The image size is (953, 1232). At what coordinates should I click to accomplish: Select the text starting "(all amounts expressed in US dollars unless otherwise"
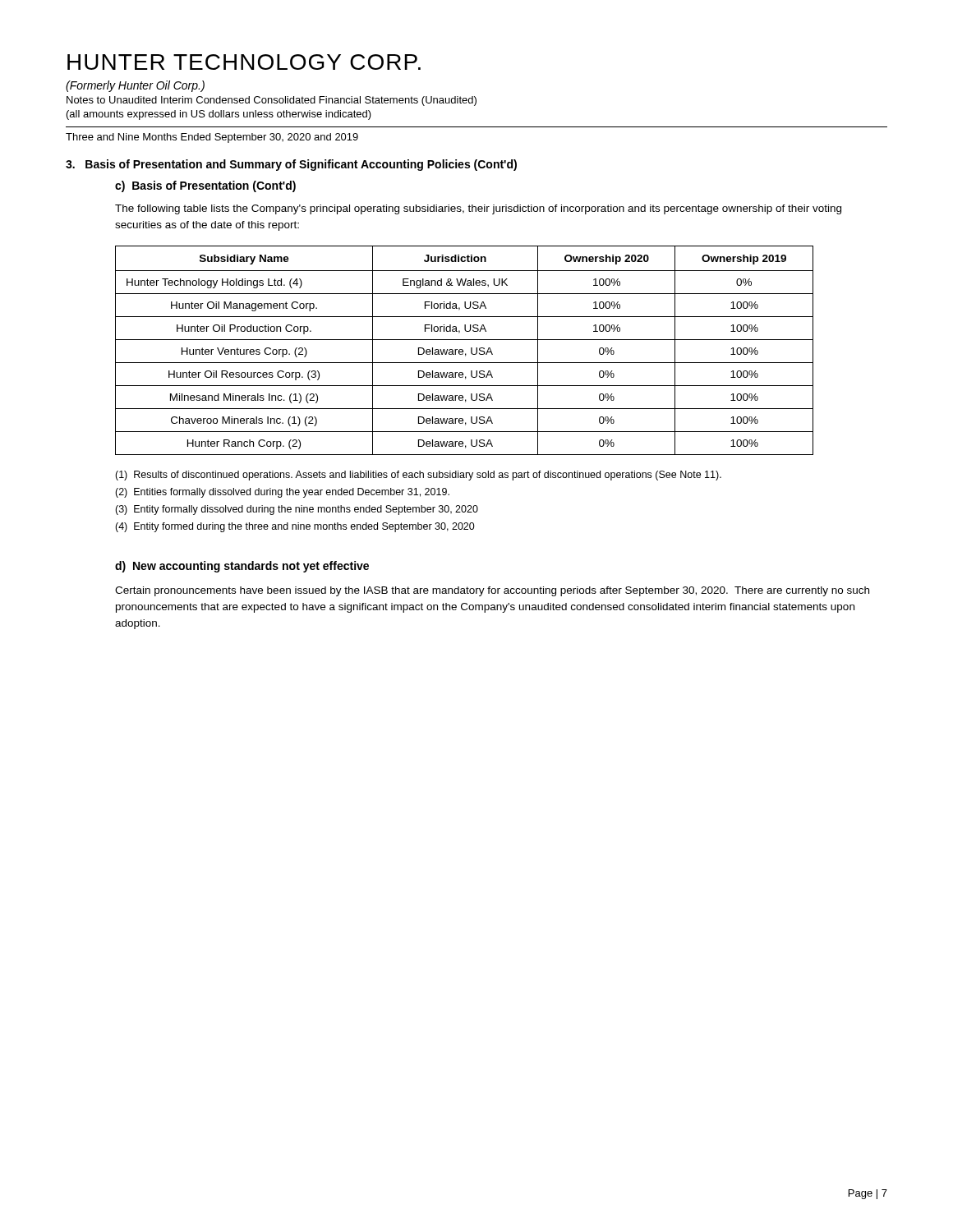(219, 114)
